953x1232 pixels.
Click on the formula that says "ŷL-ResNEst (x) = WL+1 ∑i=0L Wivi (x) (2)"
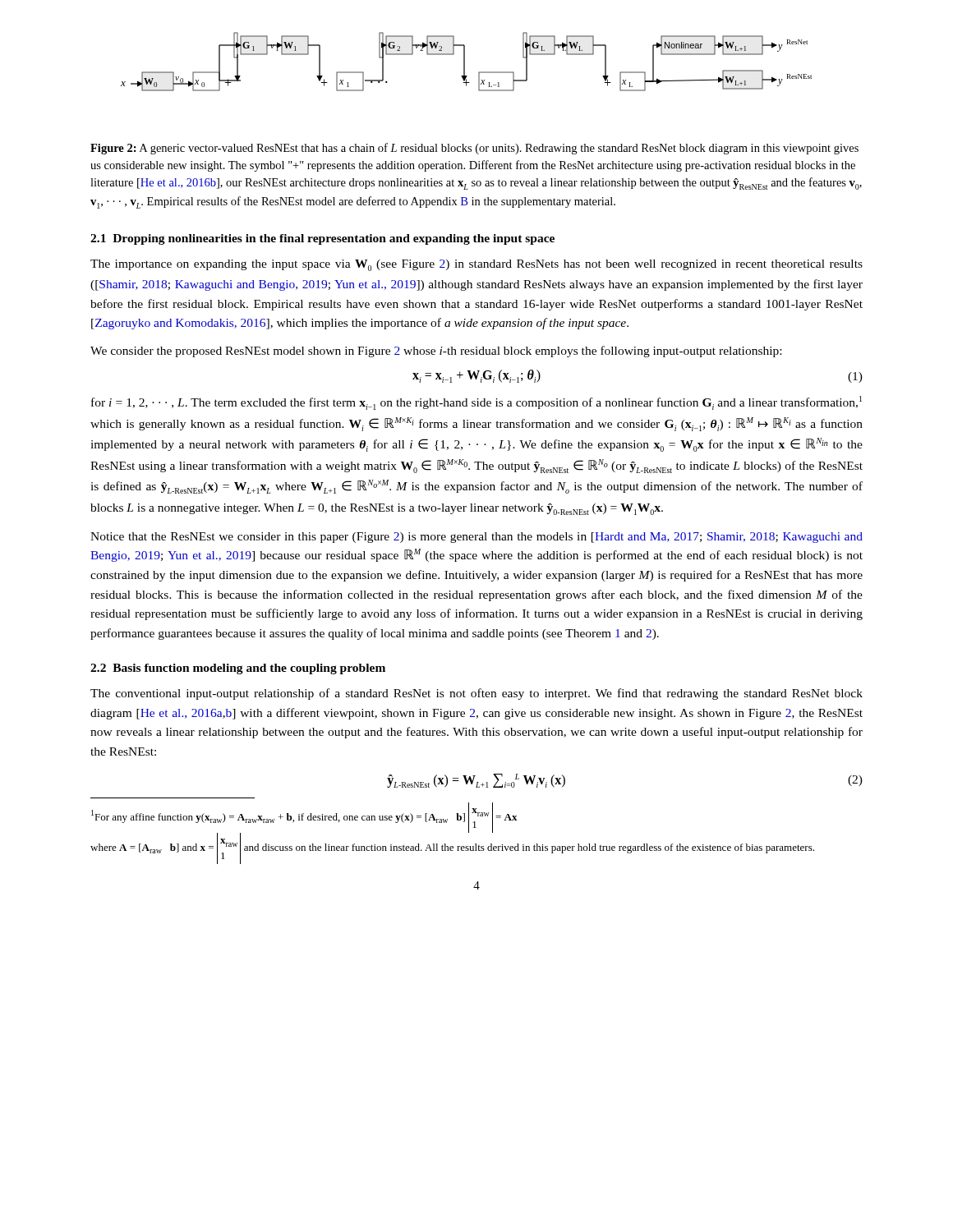(471, 781)
